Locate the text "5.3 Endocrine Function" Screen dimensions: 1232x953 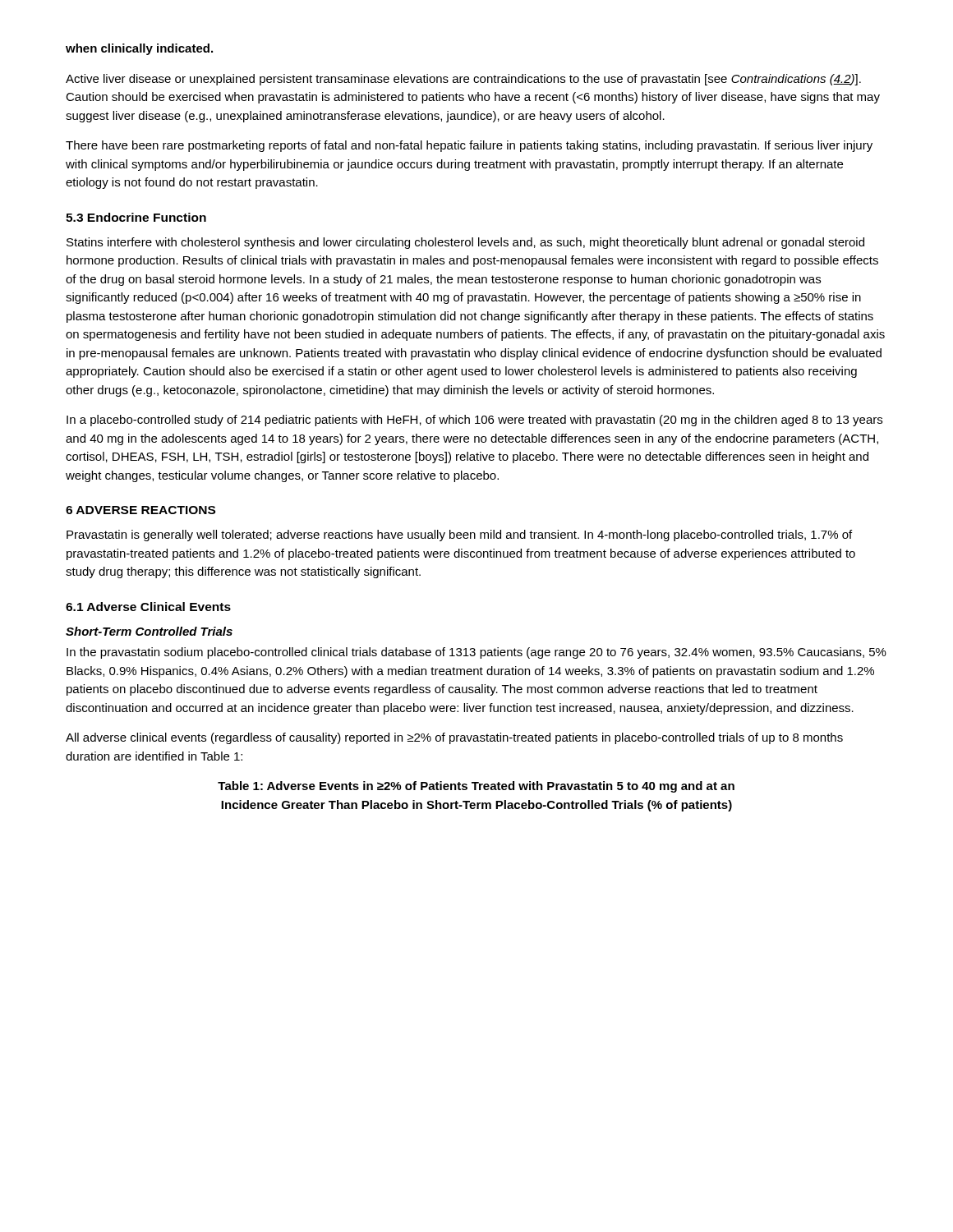[x=136, y=217]
